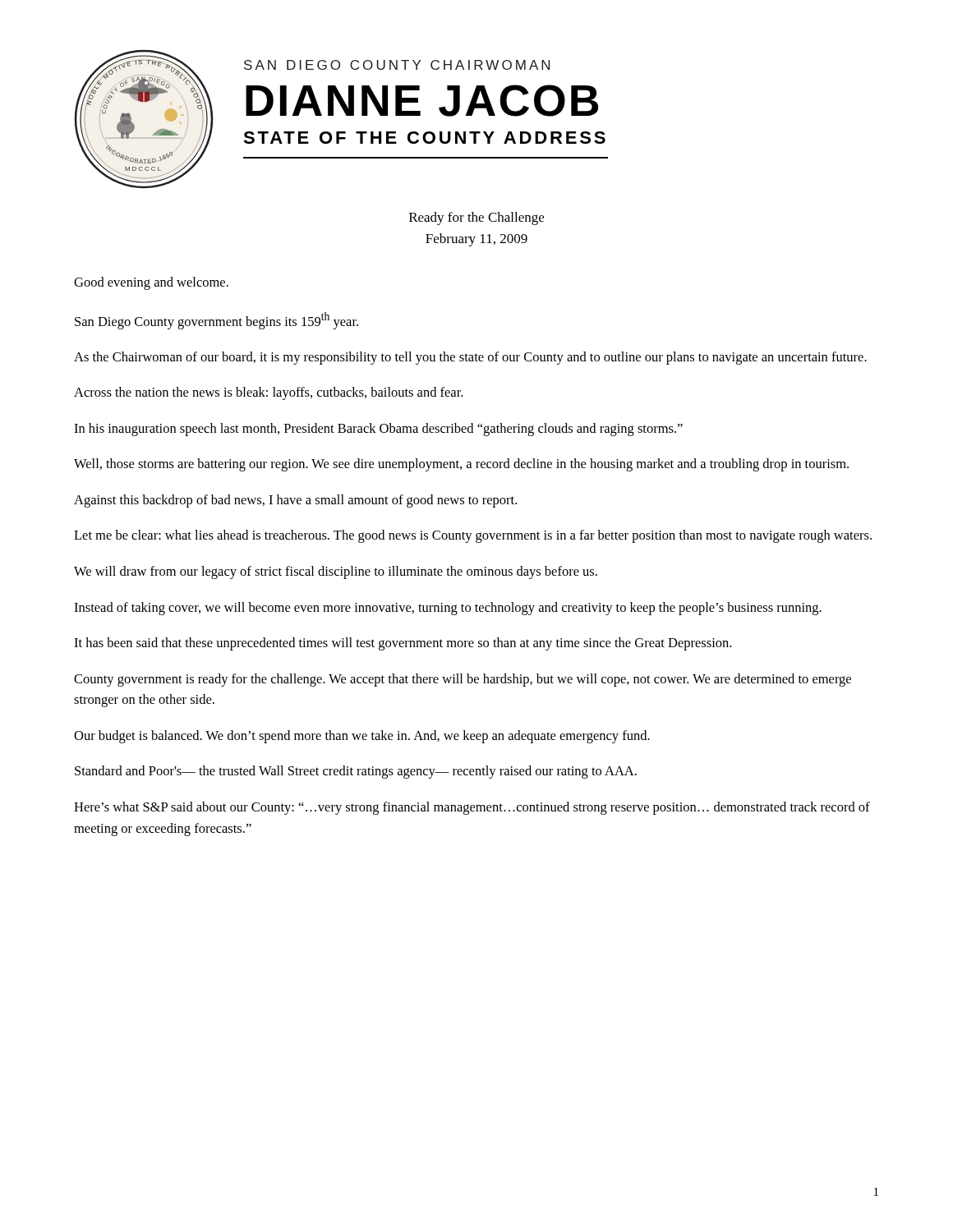Locate the title
Image resolution: width=953 pixels, height=1232 pixels.
click(426, 108)
